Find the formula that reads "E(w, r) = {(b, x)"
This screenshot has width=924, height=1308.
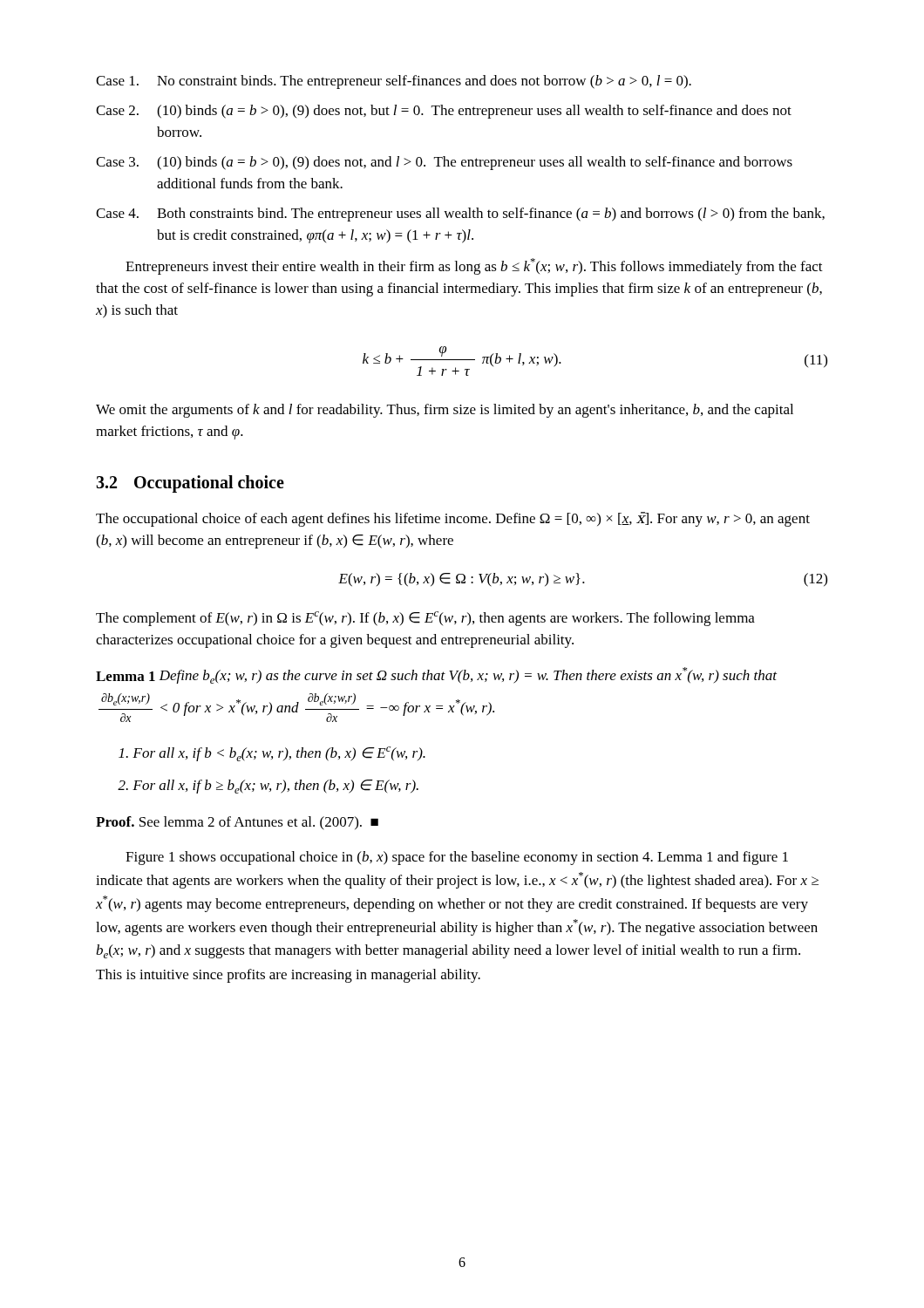click(583, 579)
